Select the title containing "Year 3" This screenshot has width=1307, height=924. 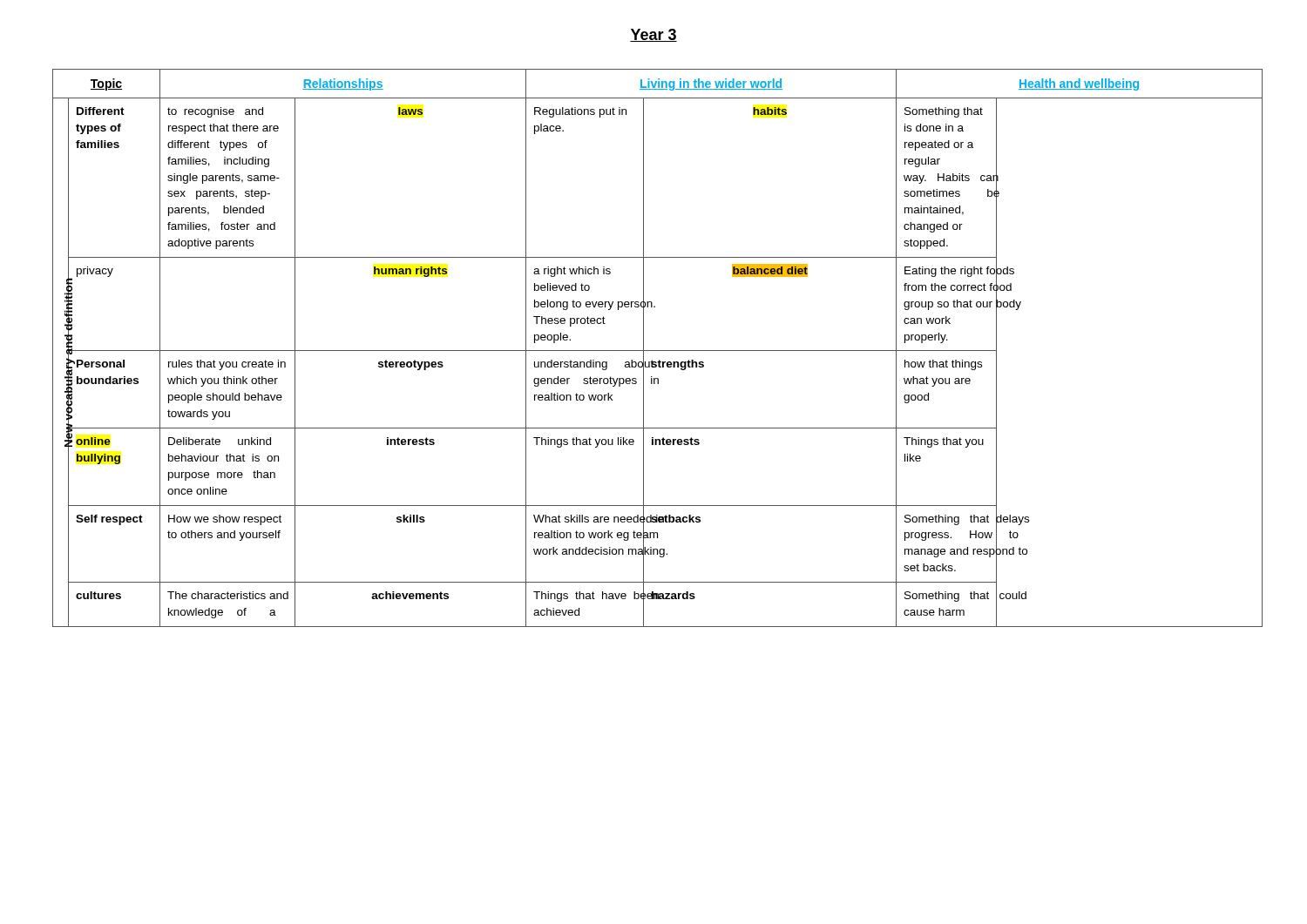coord(654,35)
